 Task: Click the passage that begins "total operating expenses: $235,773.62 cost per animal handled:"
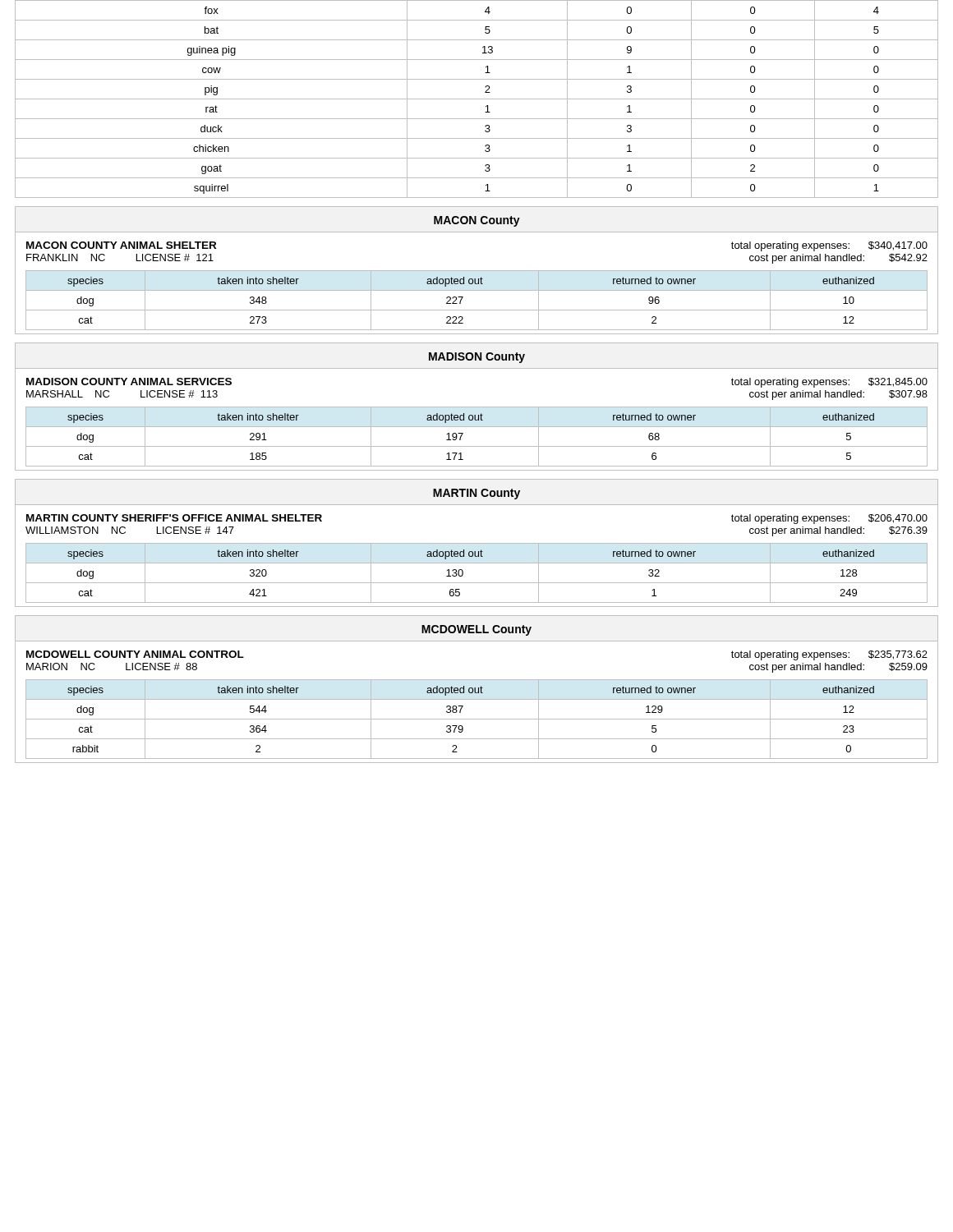coord(829,660)
